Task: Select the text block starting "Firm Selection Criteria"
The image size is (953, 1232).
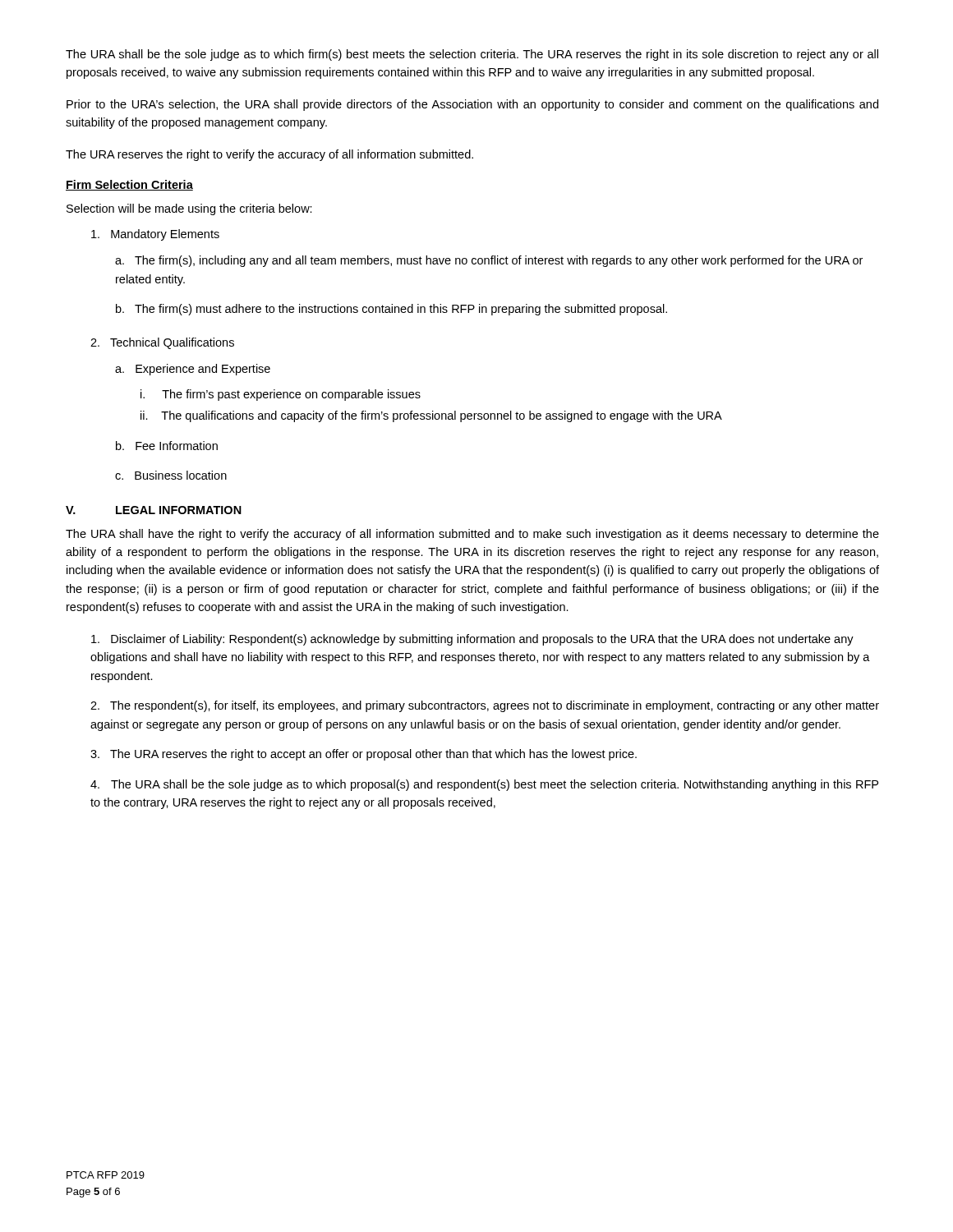Action: click(x=129, y=185)
